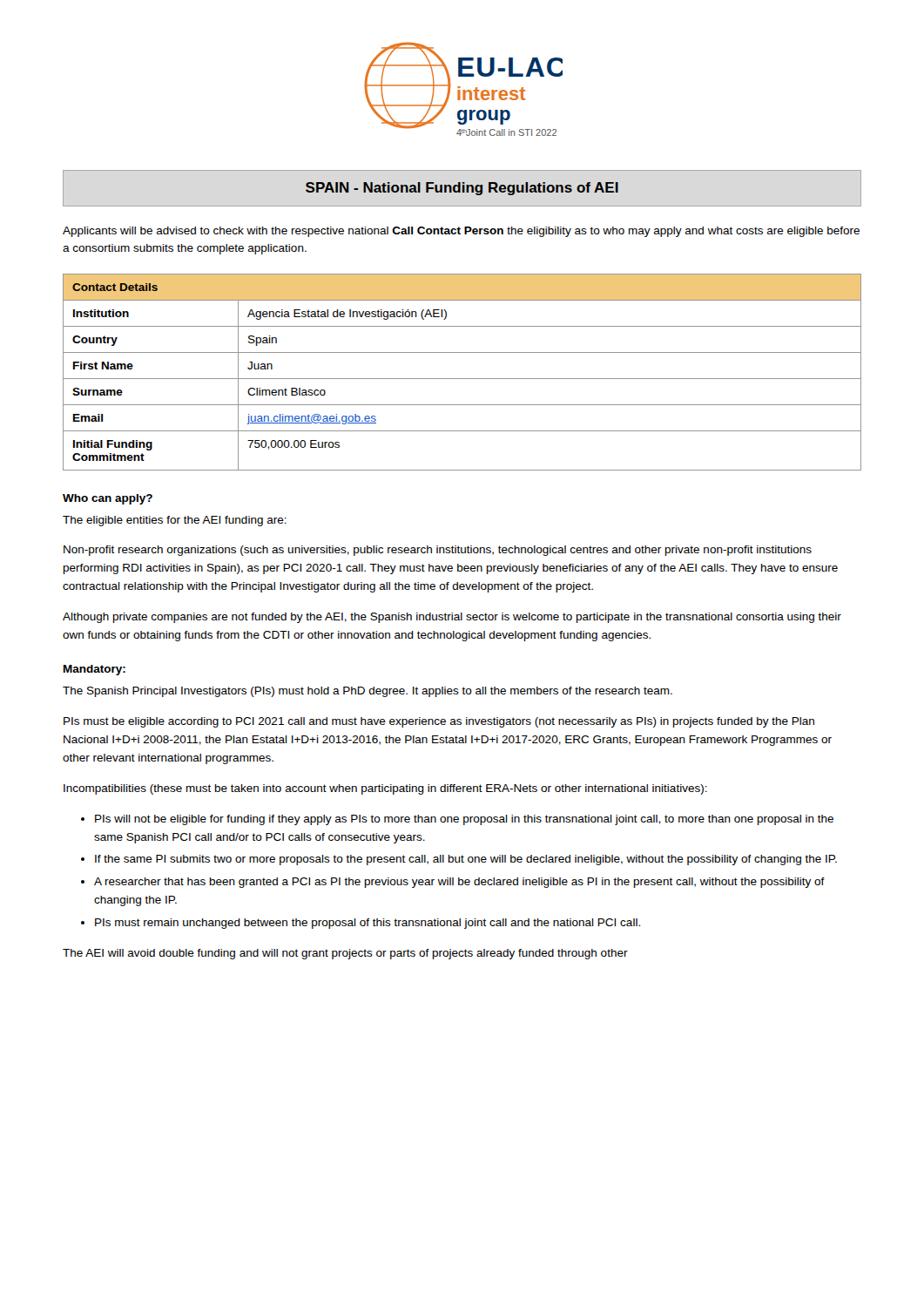The width and height of the screenshot is (924, 1307).
Task: Locate the title
Action: tap(462, 188)
